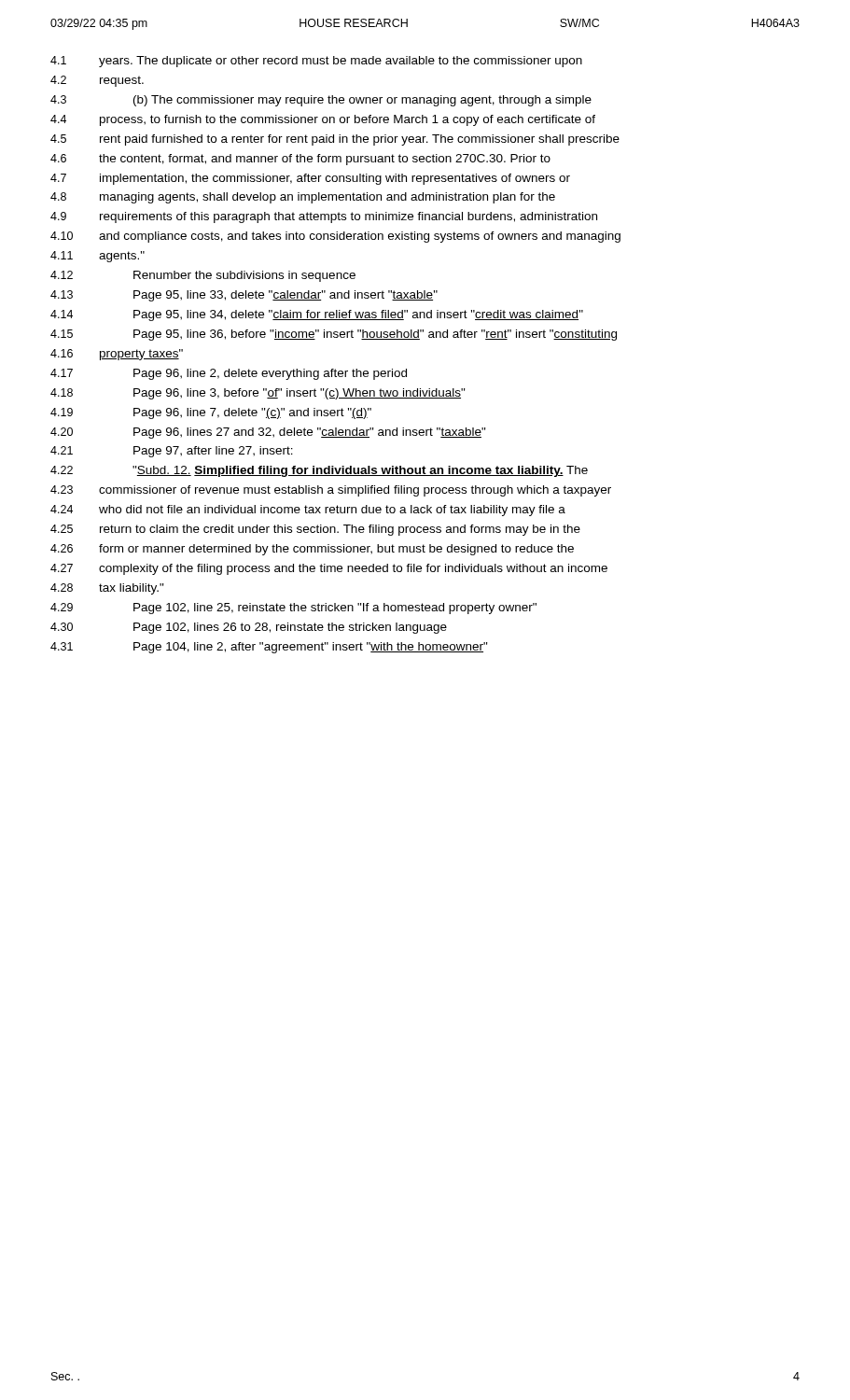Point to the block beginning "4.6 the content, format, and manner of the"
Screen dimensions: 1400x850
coord(425,159)
